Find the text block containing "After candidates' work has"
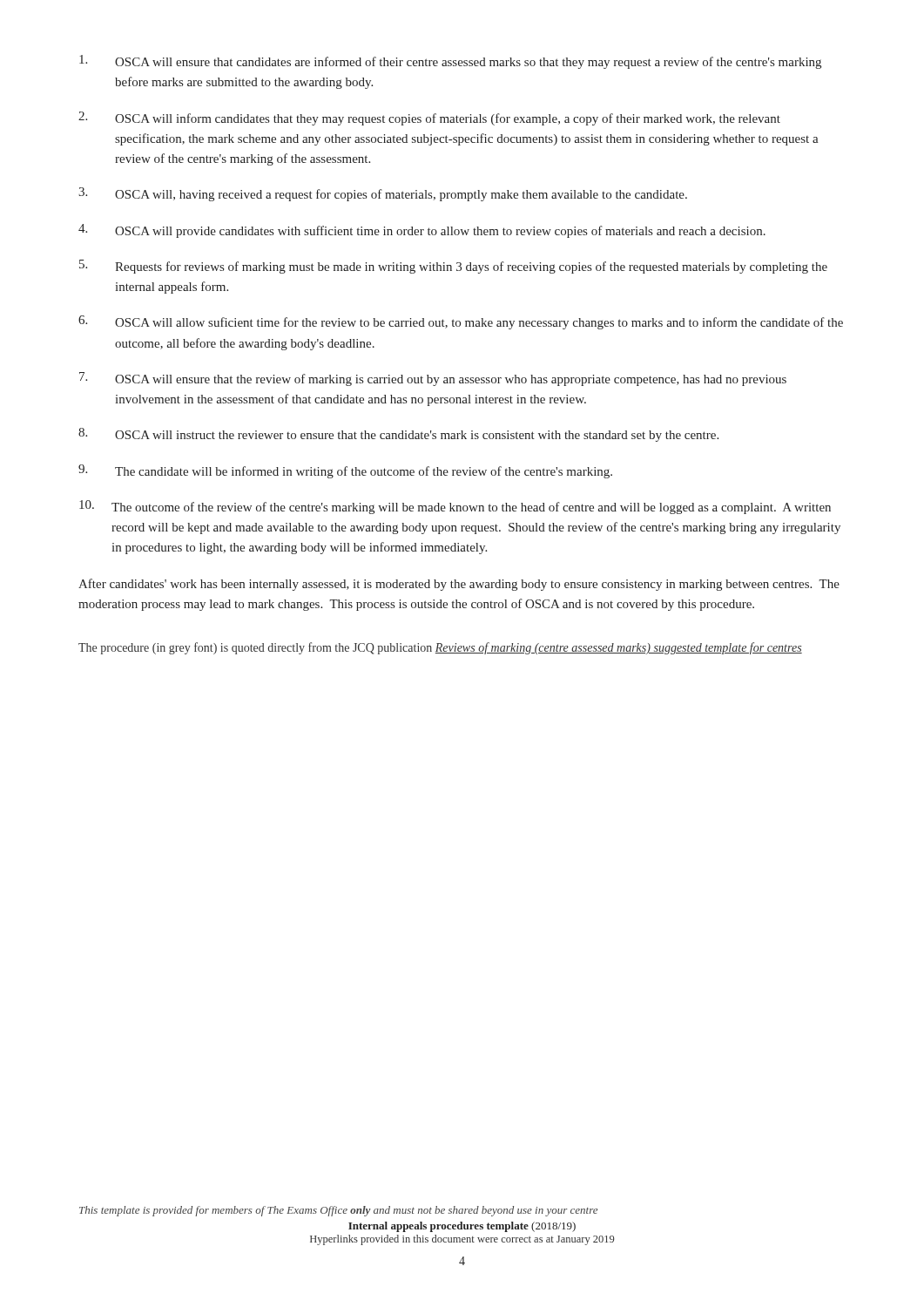The width and height of the screenshot is (924, 1307). coord(459,594)
